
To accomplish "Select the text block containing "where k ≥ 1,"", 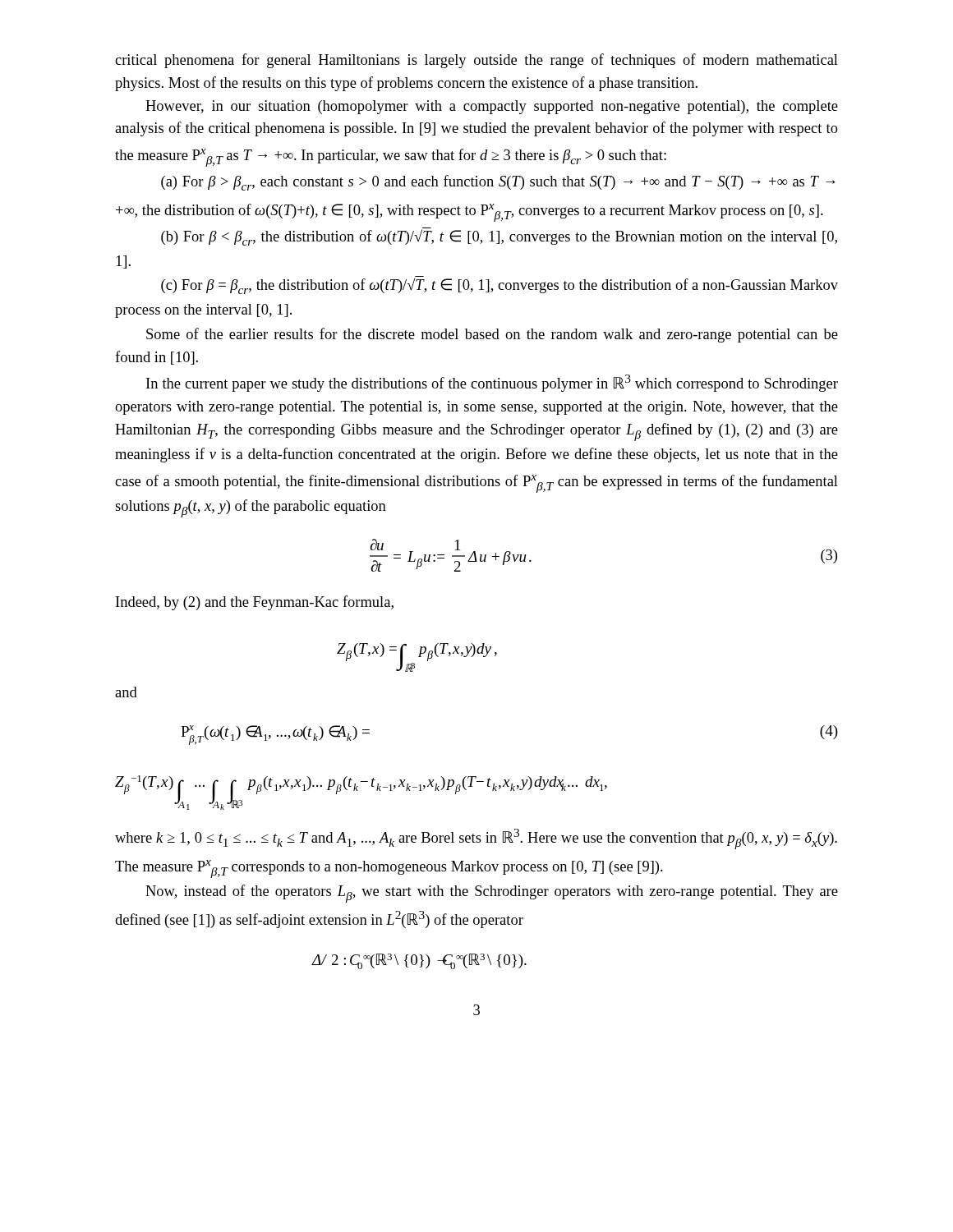I will pos(476,852).
